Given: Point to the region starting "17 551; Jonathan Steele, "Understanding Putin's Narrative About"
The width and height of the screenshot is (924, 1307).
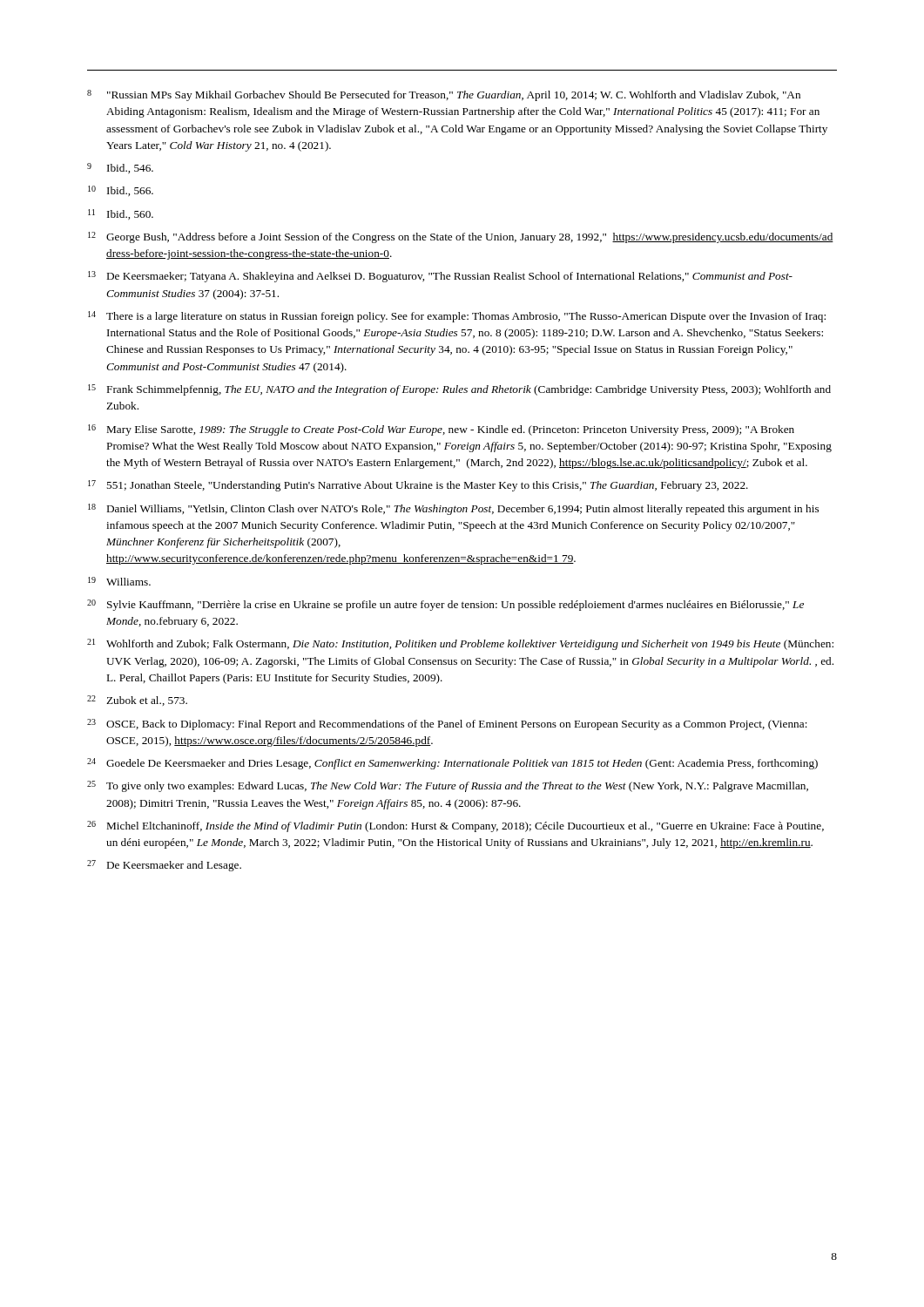Looking at the screenshot, I should (462, 485).
